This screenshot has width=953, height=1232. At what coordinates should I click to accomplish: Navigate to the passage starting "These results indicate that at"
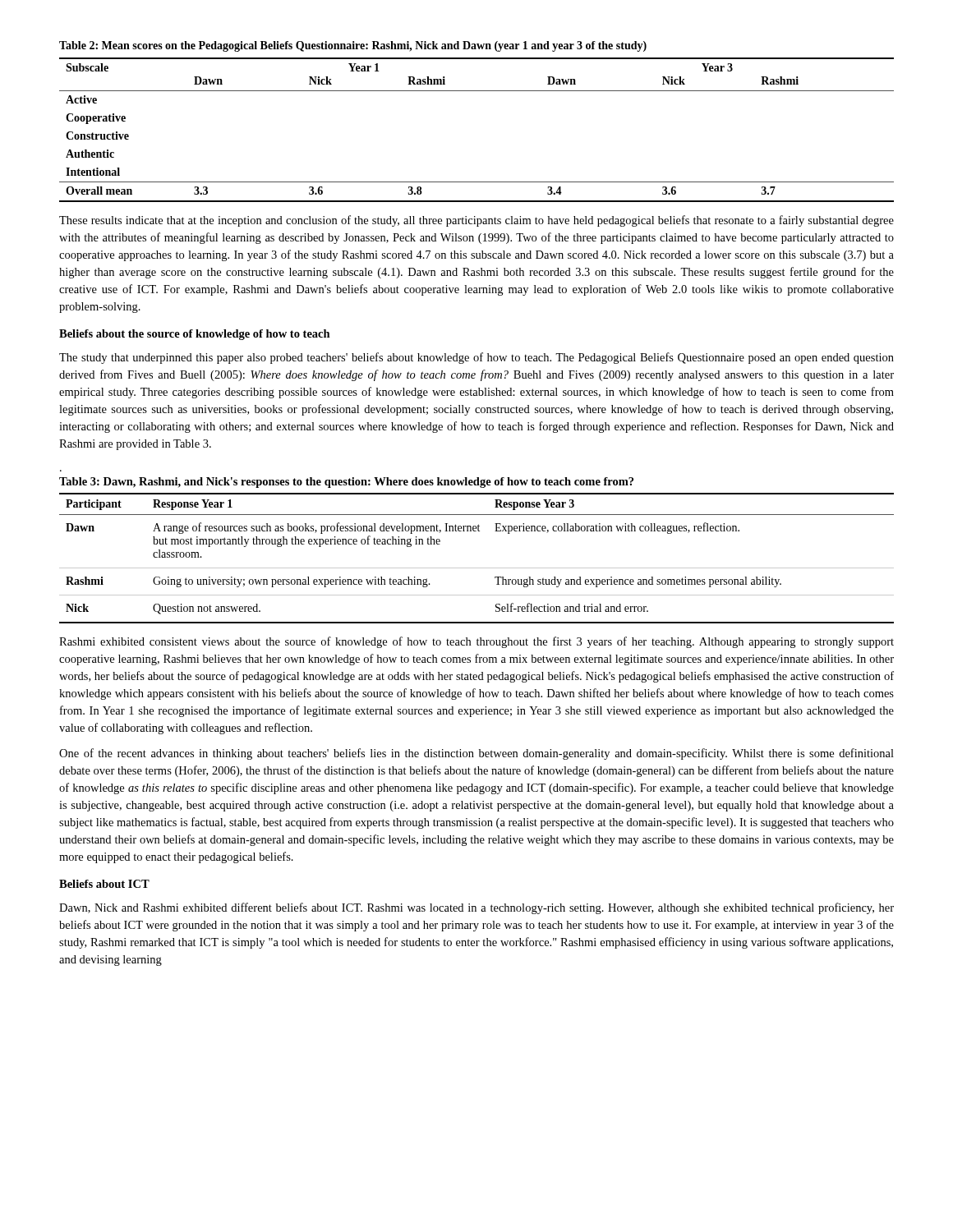[476, 263]
